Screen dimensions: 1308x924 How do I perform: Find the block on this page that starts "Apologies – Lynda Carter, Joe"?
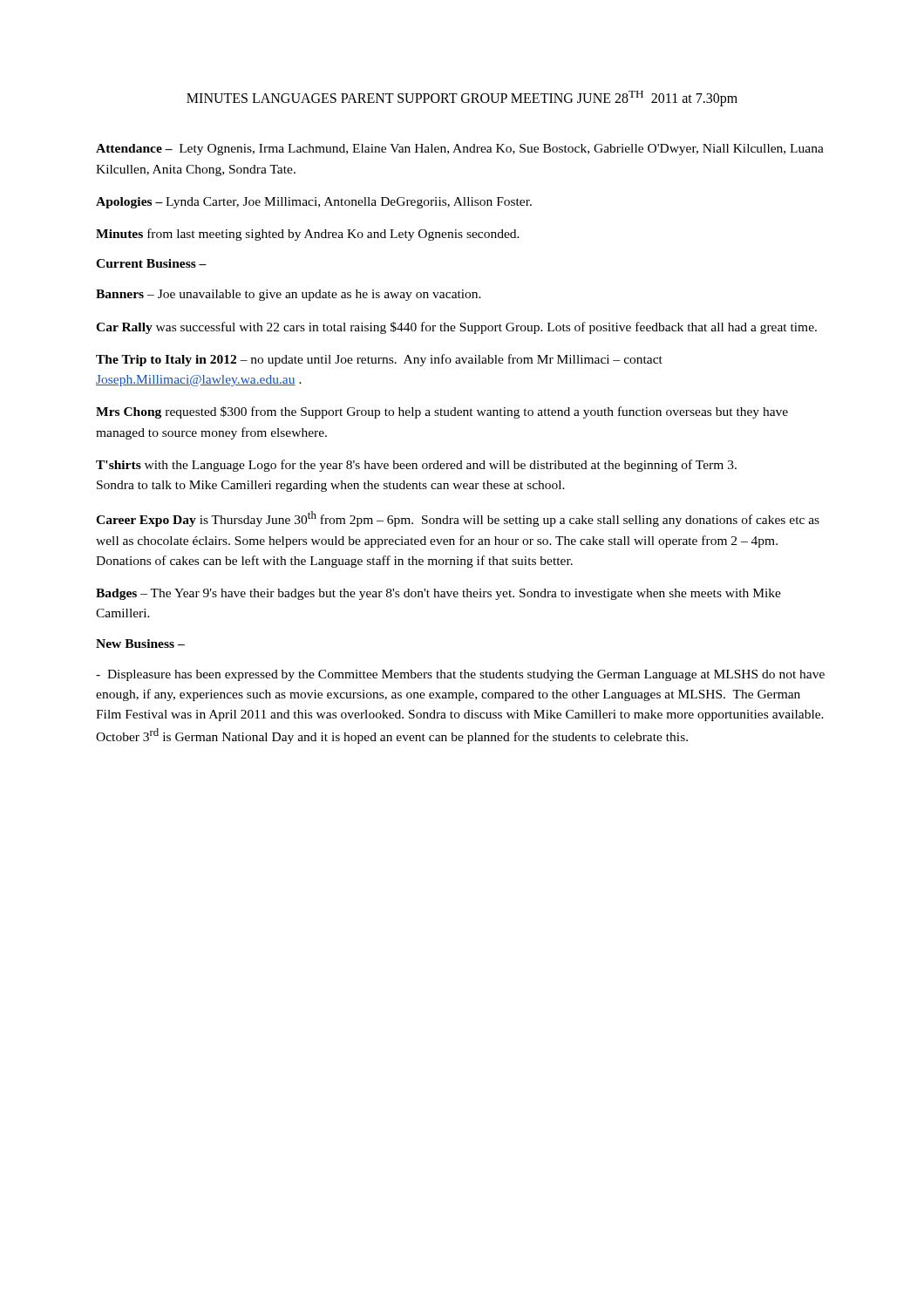314,201
